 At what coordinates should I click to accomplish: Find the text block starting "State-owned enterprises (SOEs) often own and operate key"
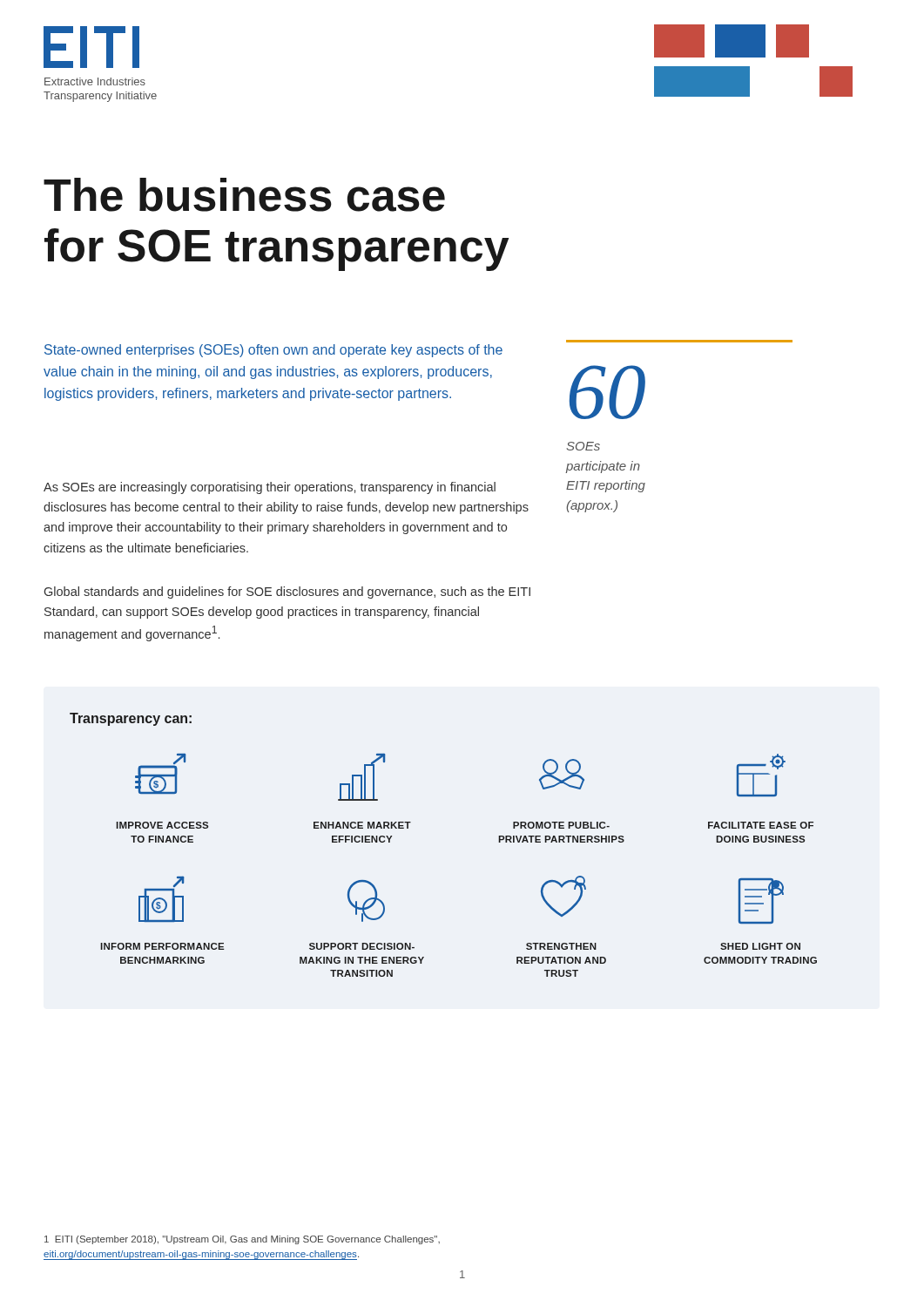[292, 372]
